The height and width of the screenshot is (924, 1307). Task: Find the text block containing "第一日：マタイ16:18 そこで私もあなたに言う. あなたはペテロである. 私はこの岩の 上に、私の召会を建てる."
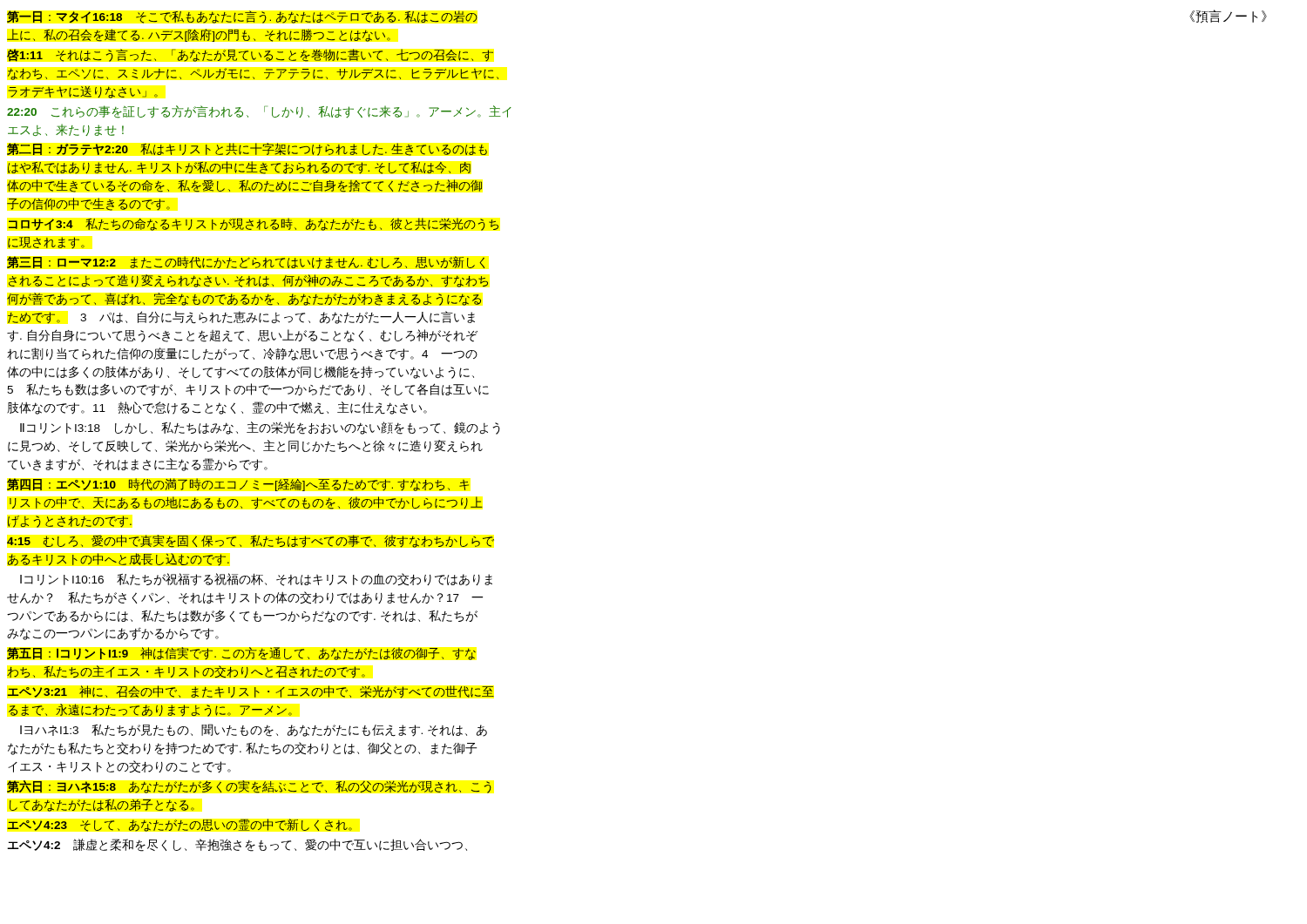click(x=242, y=26)
